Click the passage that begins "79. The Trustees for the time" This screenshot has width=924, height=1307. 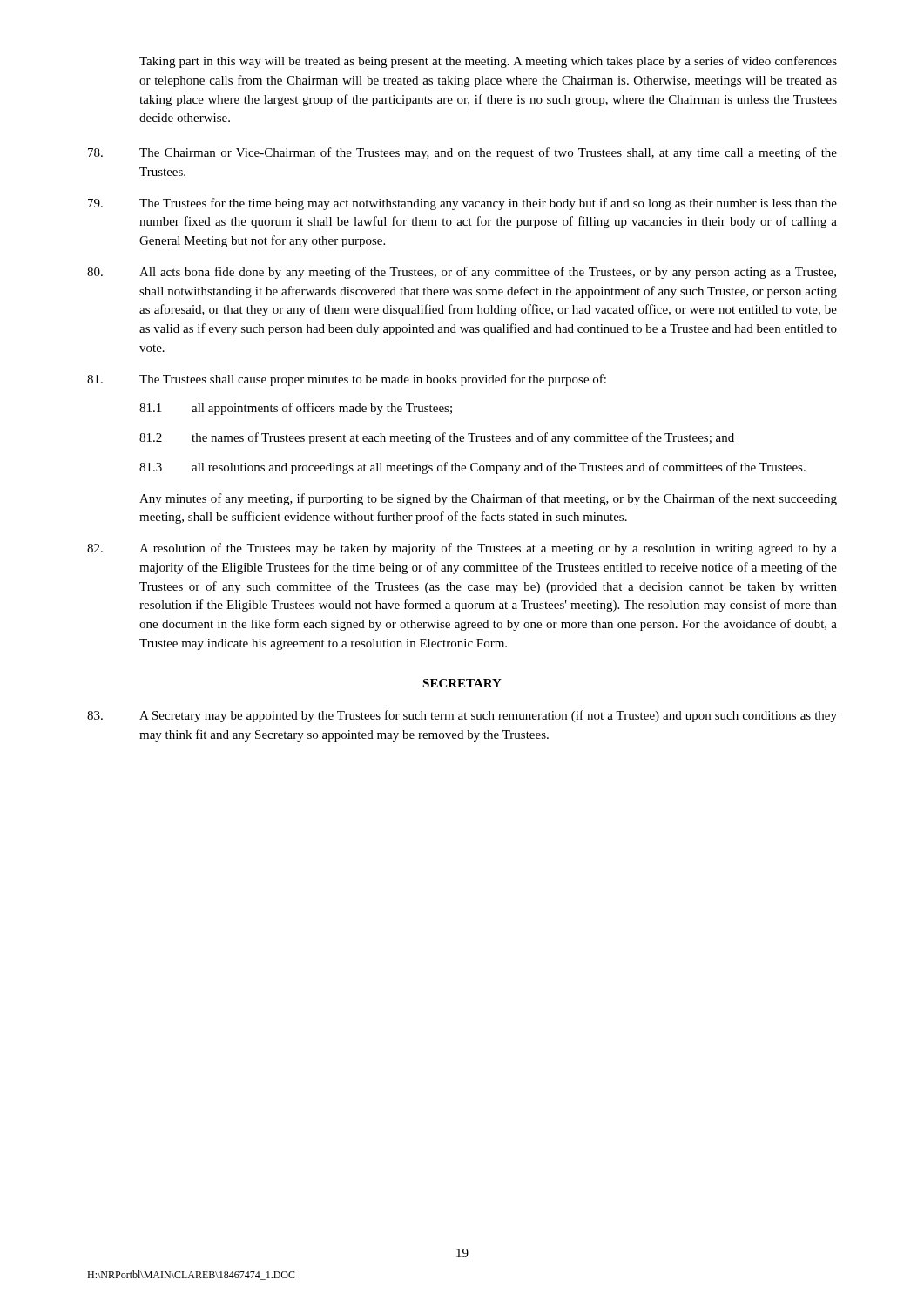click(462, 222)
